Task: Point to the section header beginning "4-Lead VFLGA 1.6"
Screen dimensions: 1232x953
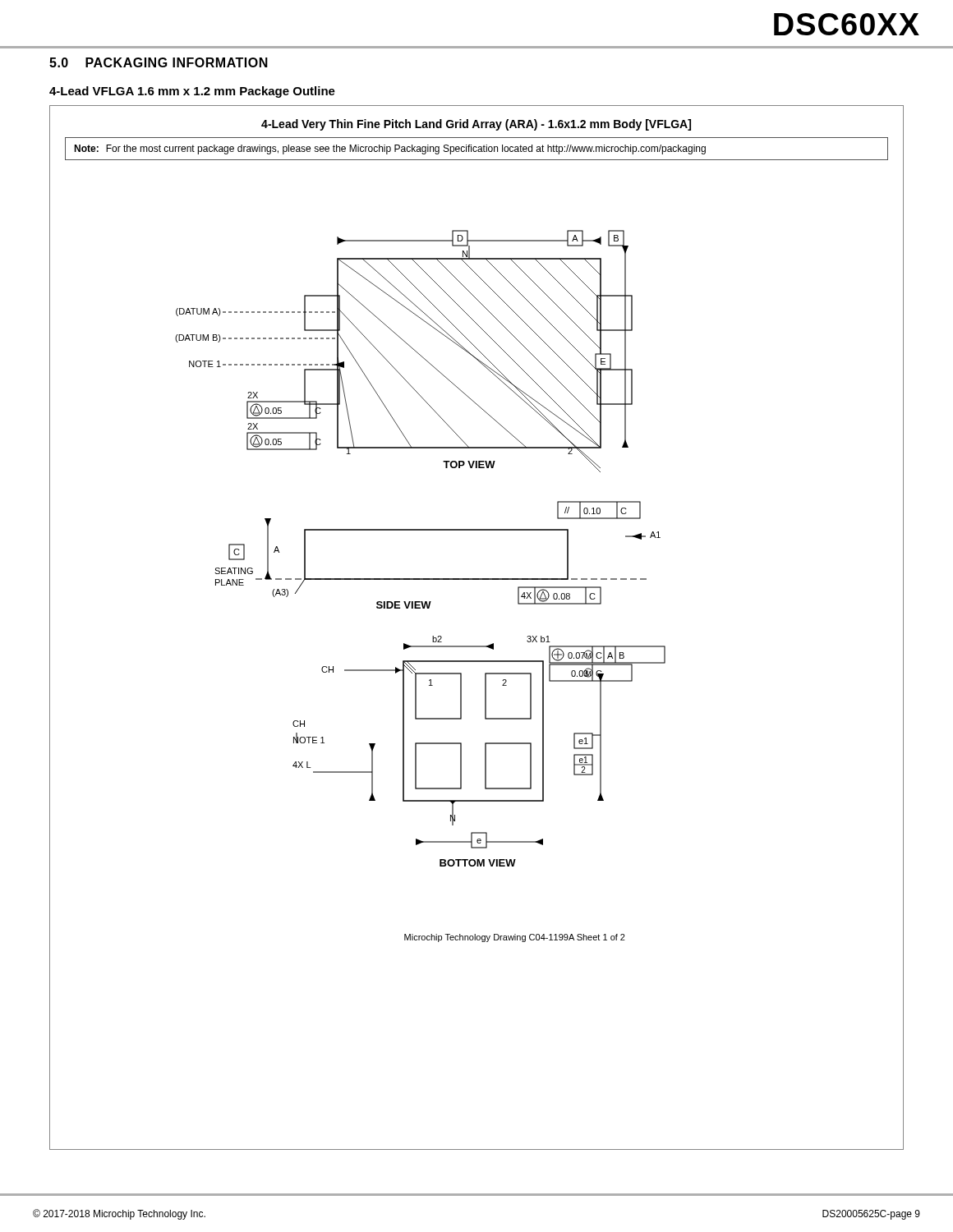Action: tap(192, 91)
